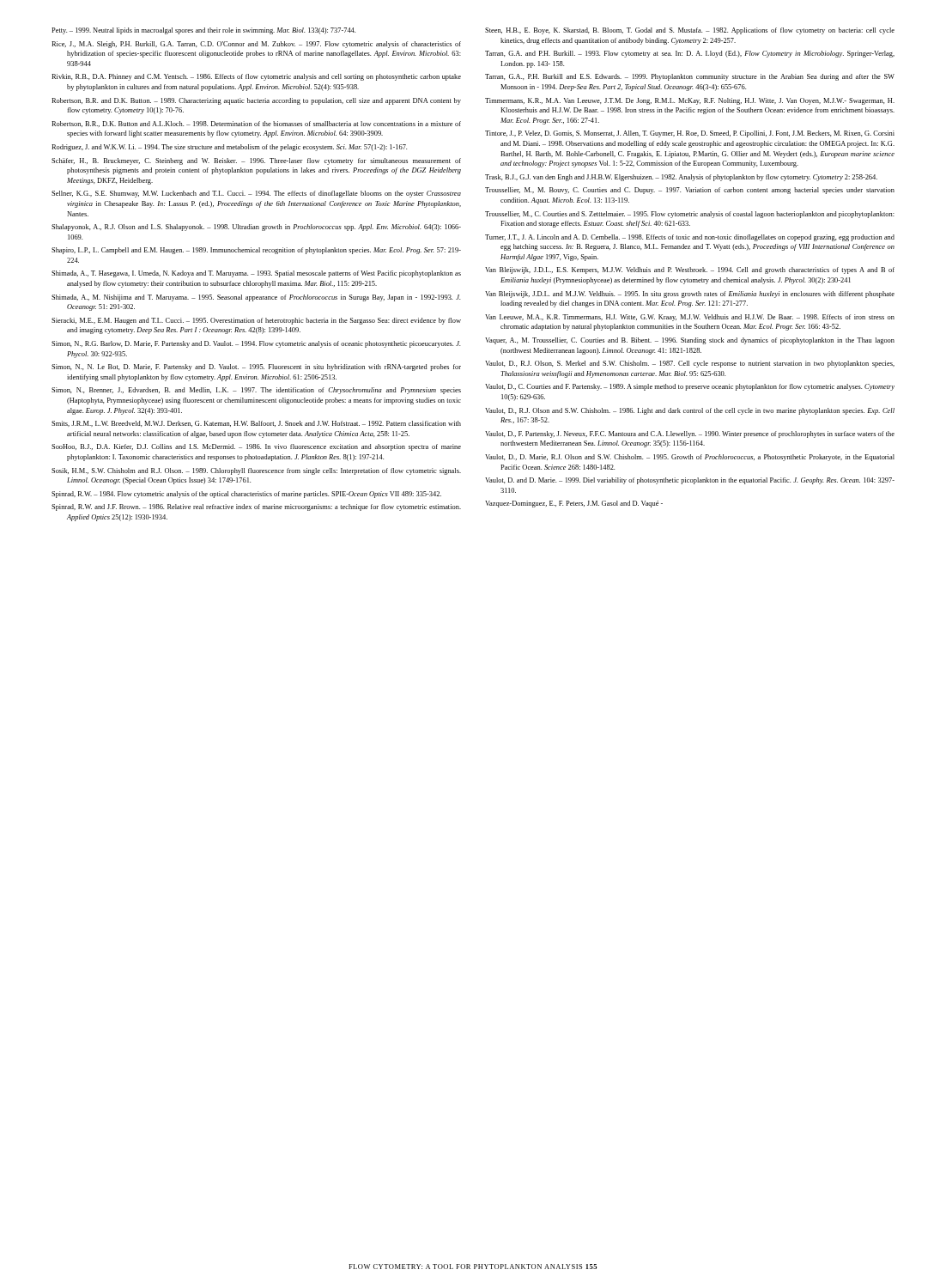Locate the list item that reads "Vaulot, D., R.J. Olson, S. Merkel"
Screen dimensions: 1288x946
point(690,369)
